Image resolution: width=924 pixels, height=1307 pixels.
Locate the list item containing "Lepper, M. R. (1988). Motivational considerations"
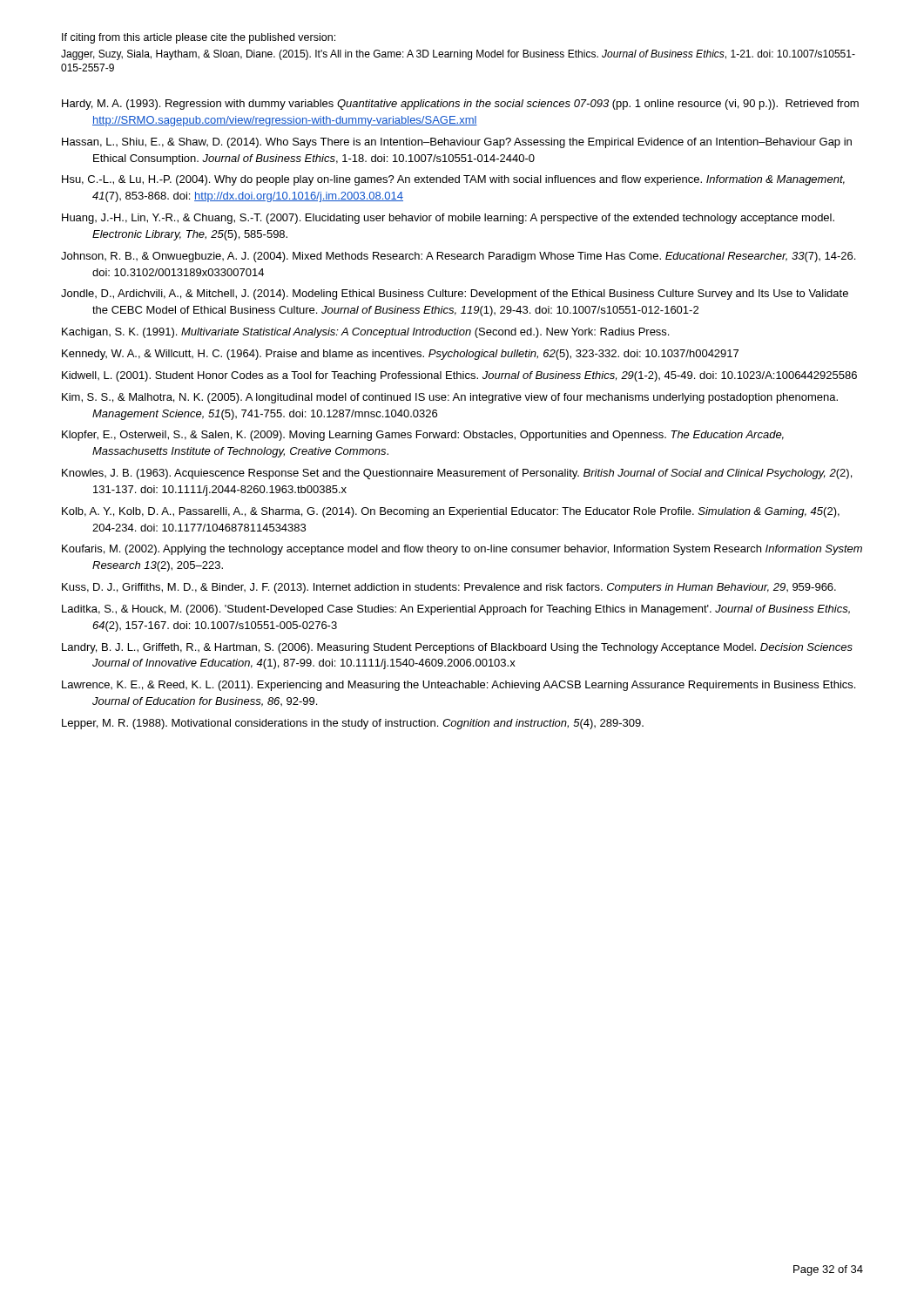coord(353,723)
